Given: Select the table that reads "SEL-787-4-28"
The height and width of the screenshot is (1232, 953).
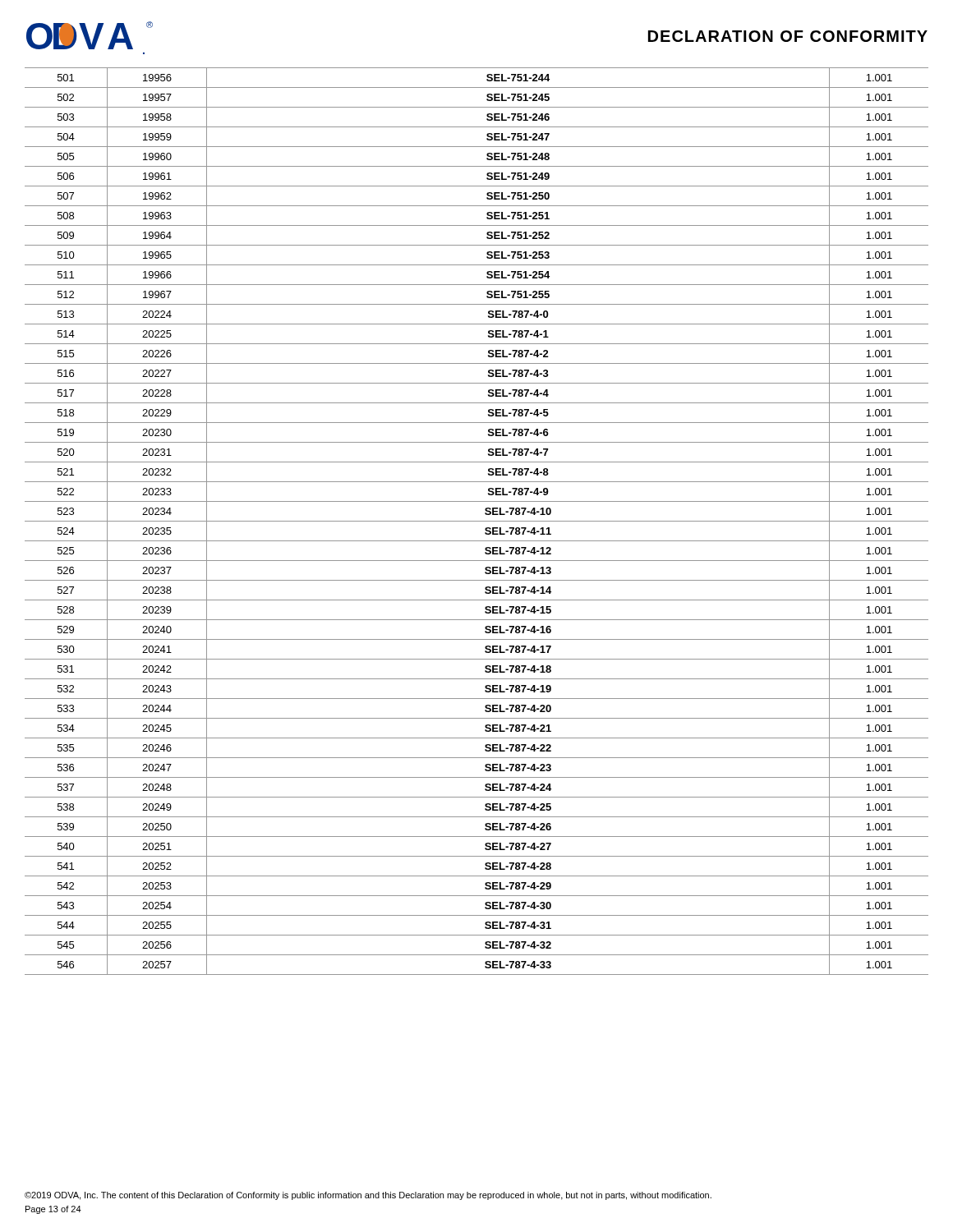Looking at the screenshot, I should [x=476, y=521].
